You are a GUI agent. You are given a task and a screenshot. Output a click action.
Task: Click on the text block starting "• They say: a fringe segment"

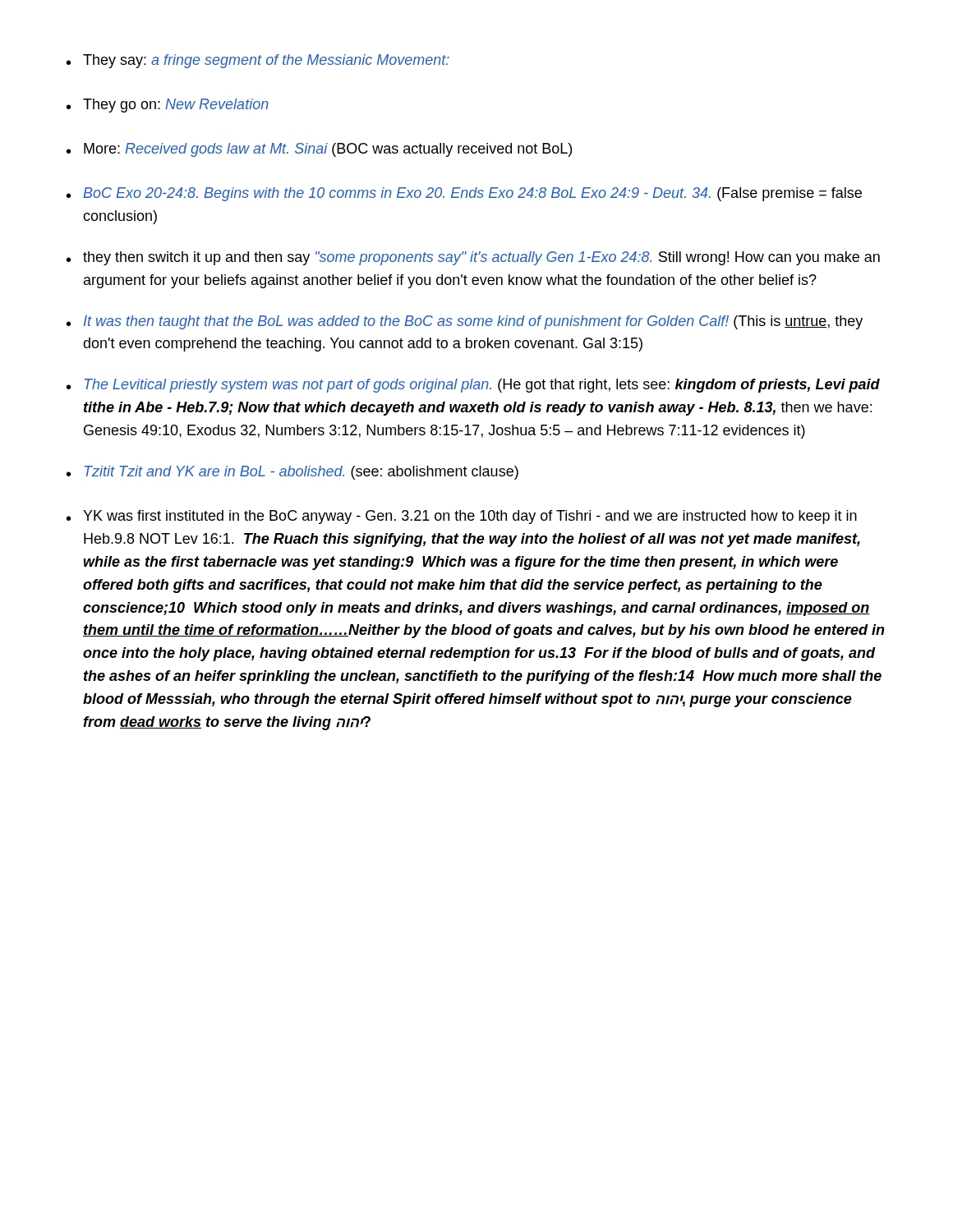point(258,61)
